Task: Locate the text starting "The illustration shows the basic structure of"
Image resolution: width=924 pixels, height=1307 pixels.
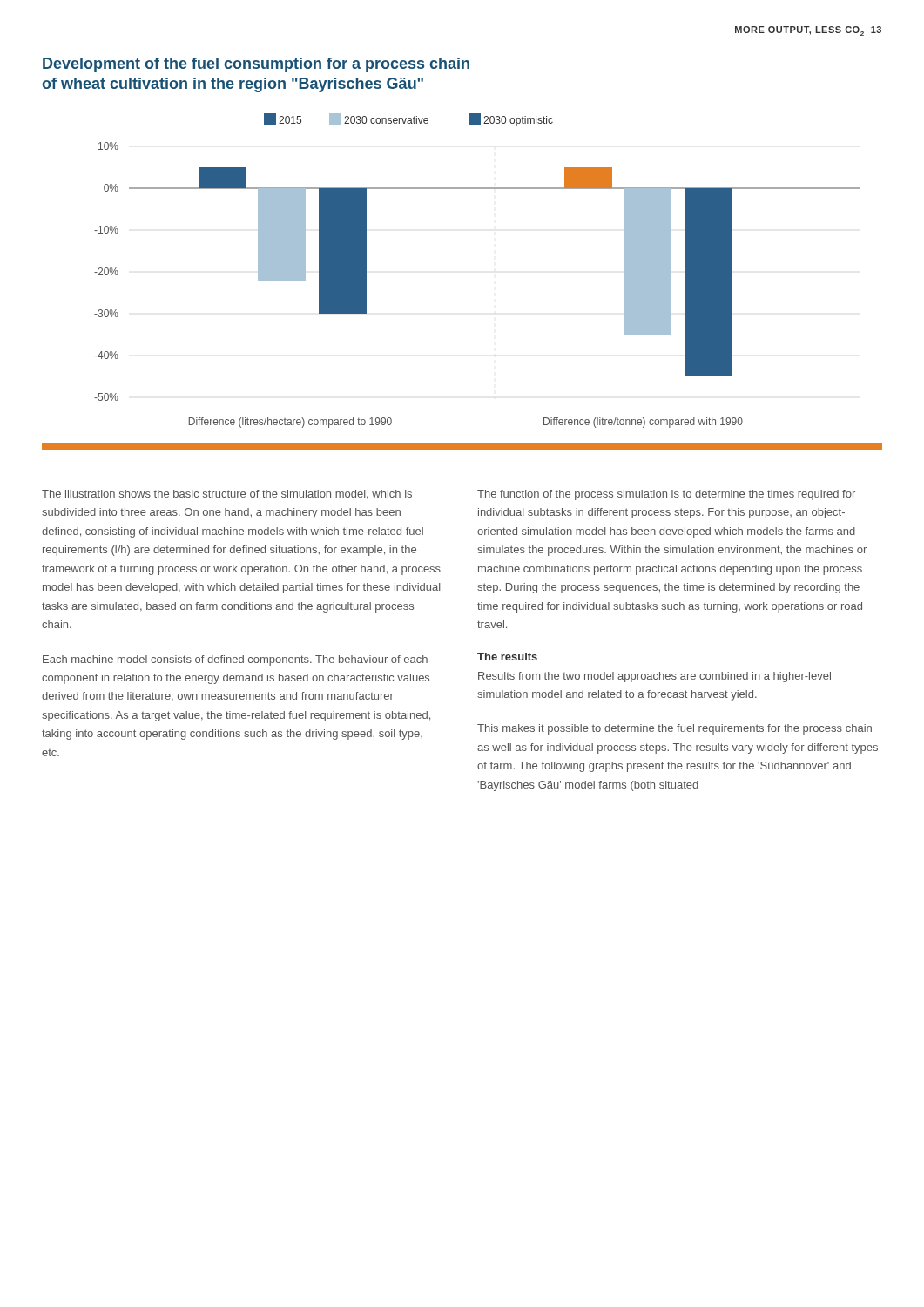Action: coord(241,559)
